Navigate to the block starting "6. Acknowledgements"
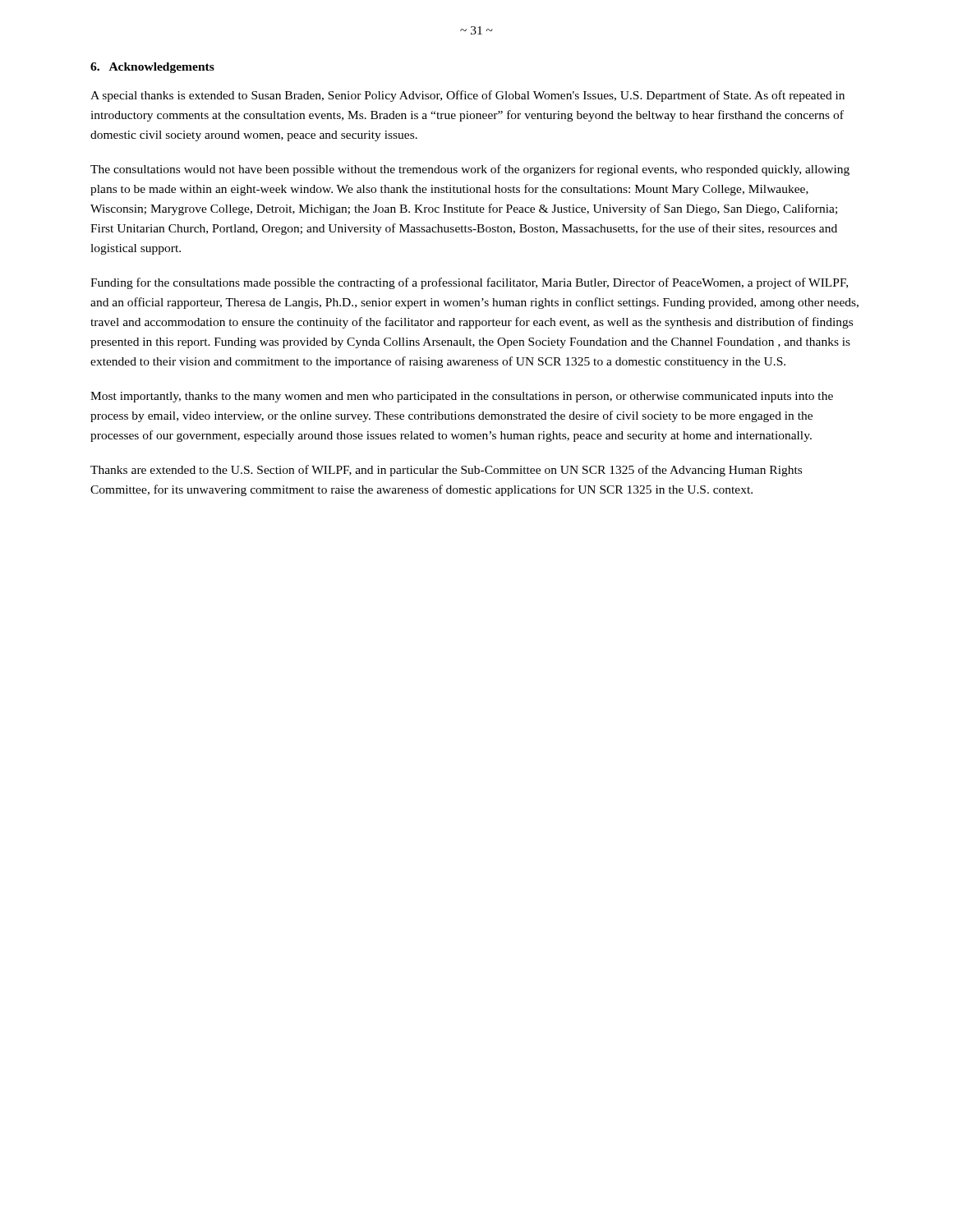Viewport: 953px width, 1232px height. coord(152,66)
